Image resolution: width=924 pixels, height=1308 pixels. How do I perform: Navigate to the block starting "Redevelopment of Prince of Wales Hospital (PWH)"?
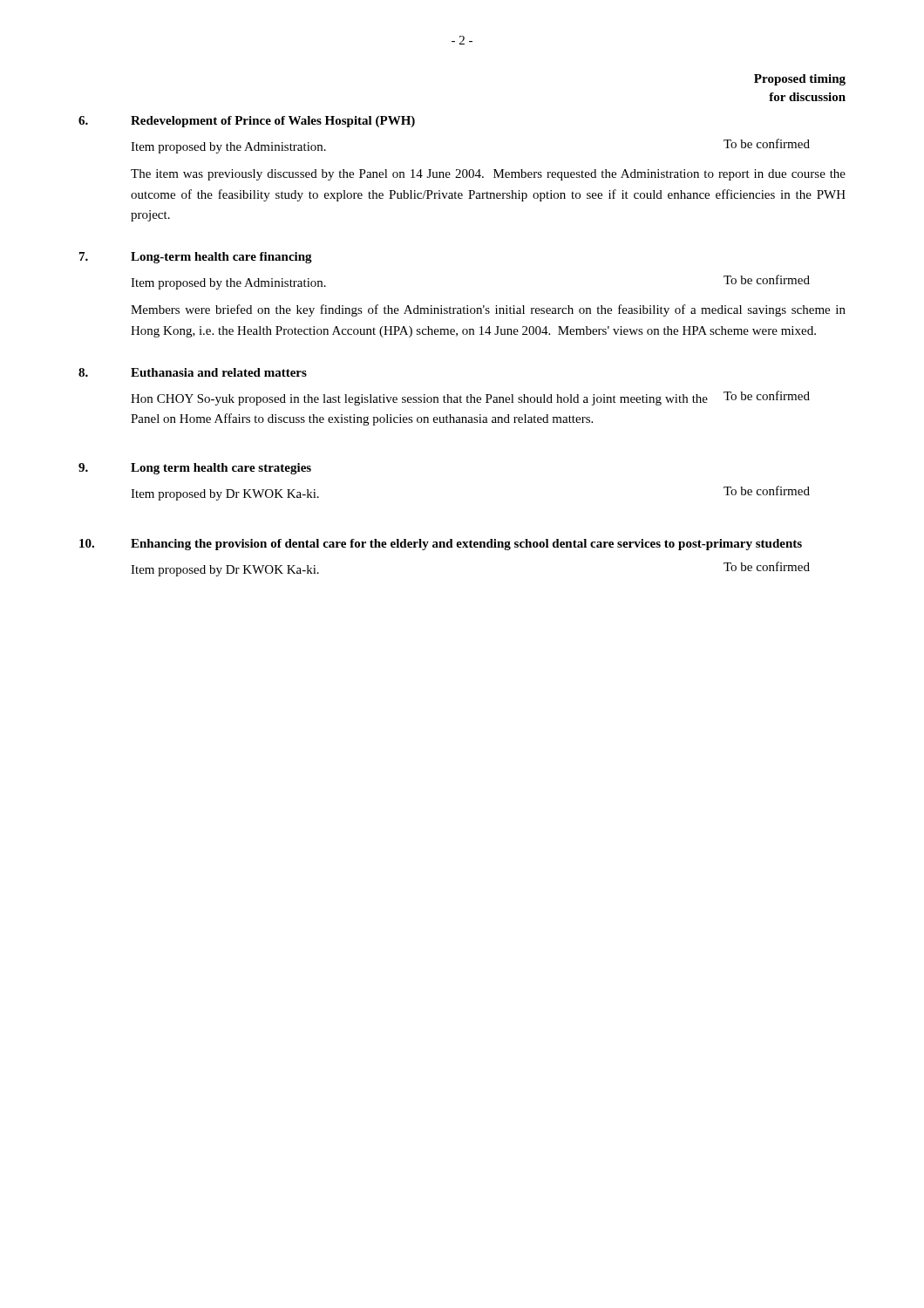click(273, 120)
